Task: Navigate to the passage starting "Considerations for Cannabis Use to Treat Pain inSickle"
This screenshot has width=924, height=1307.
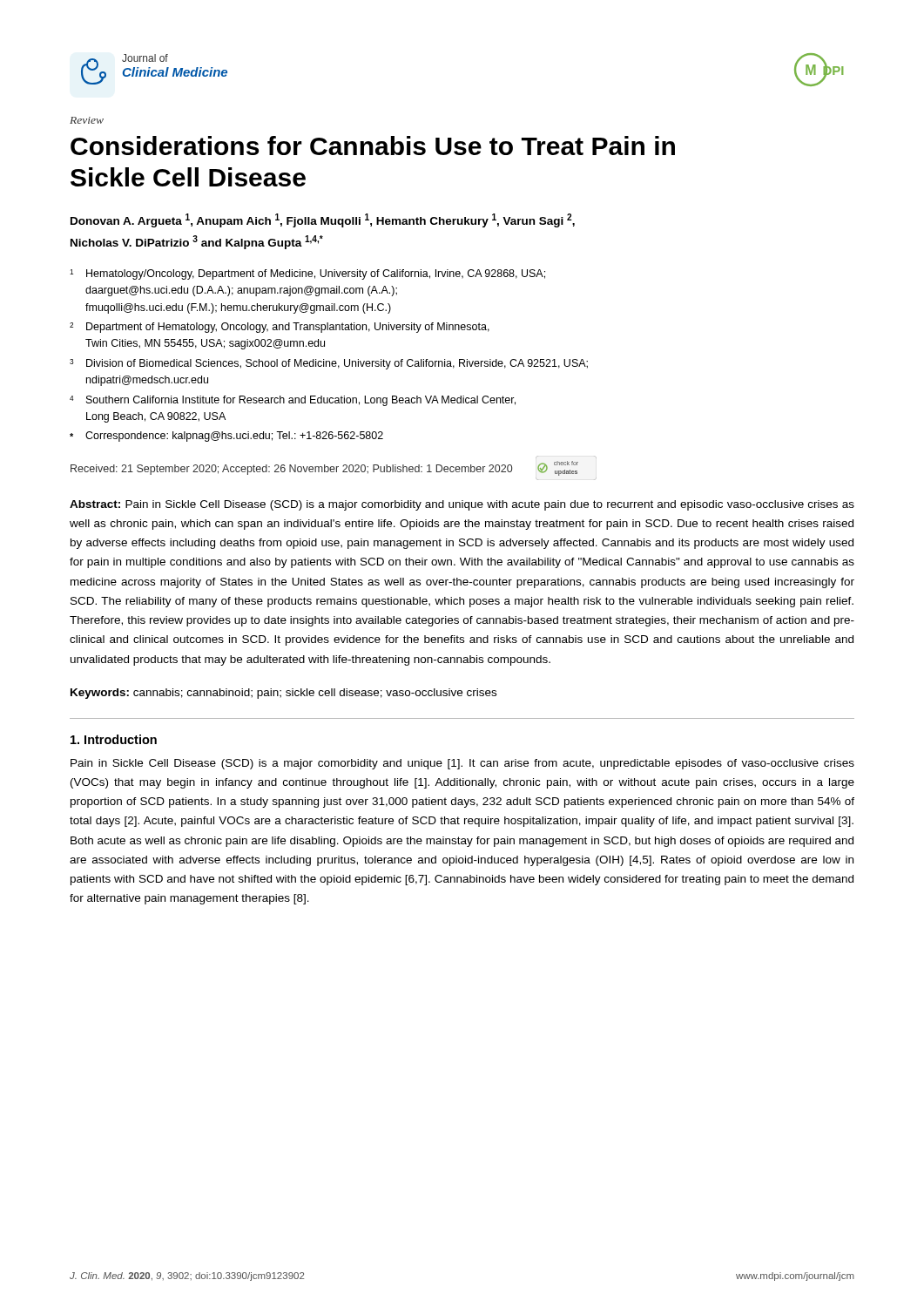Action: pos(373,162)
